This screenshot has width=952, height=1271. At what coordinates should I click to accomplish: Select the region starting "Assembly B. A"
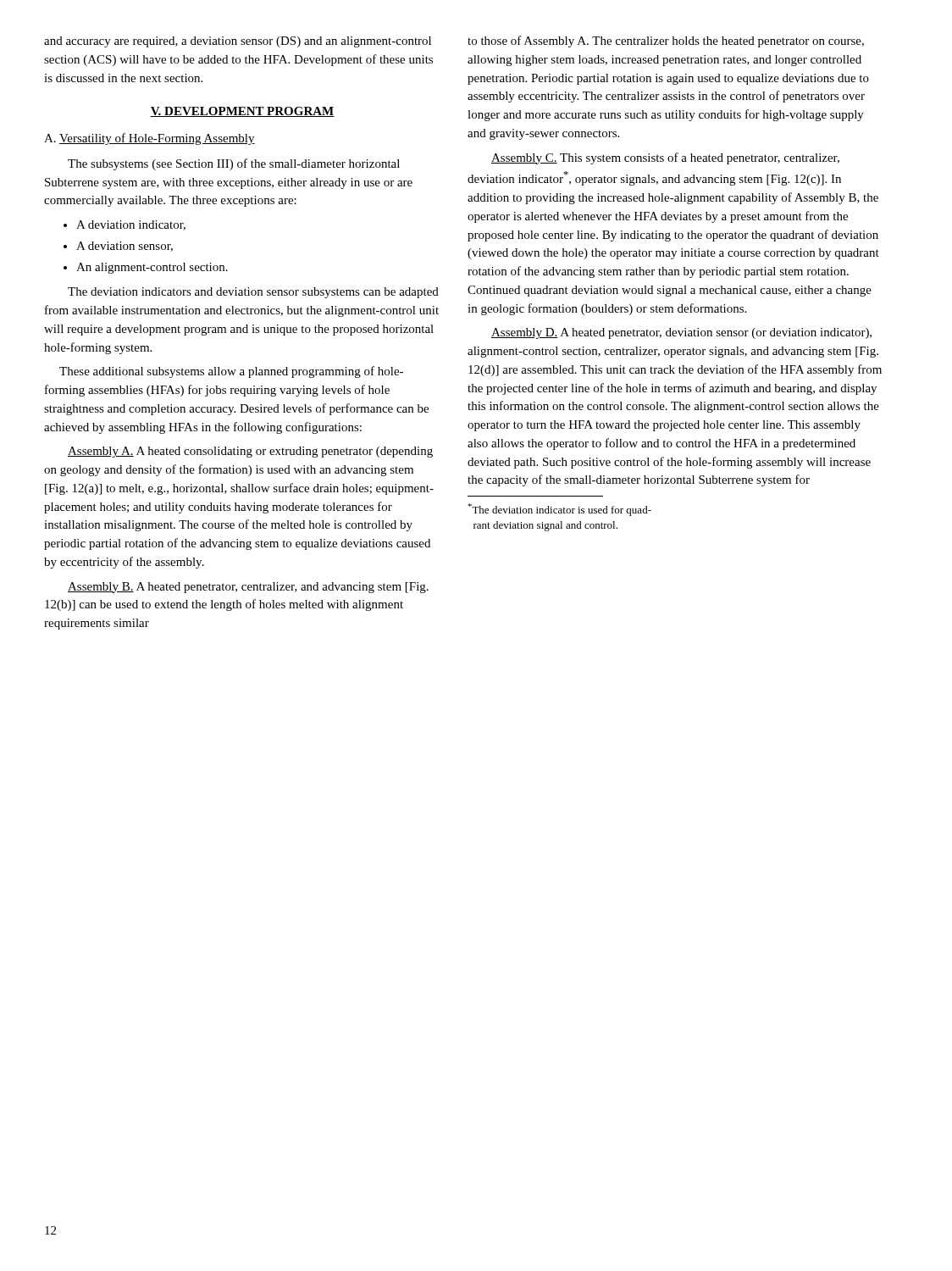pyautogui.click(x=242, y=605)
